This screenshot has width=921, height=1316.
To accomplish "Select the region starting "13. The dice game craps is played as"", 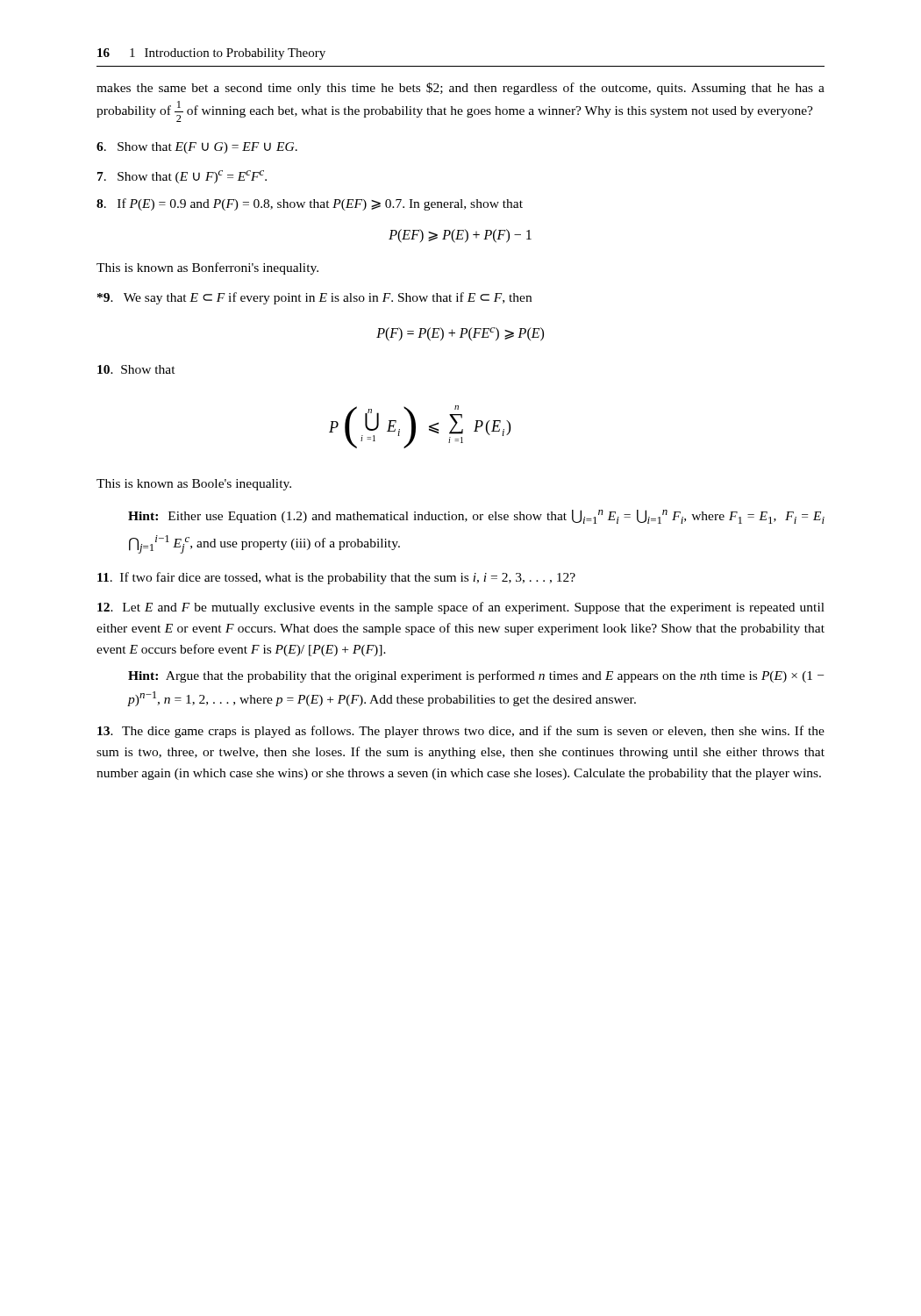I will click(x=460, y=751).
